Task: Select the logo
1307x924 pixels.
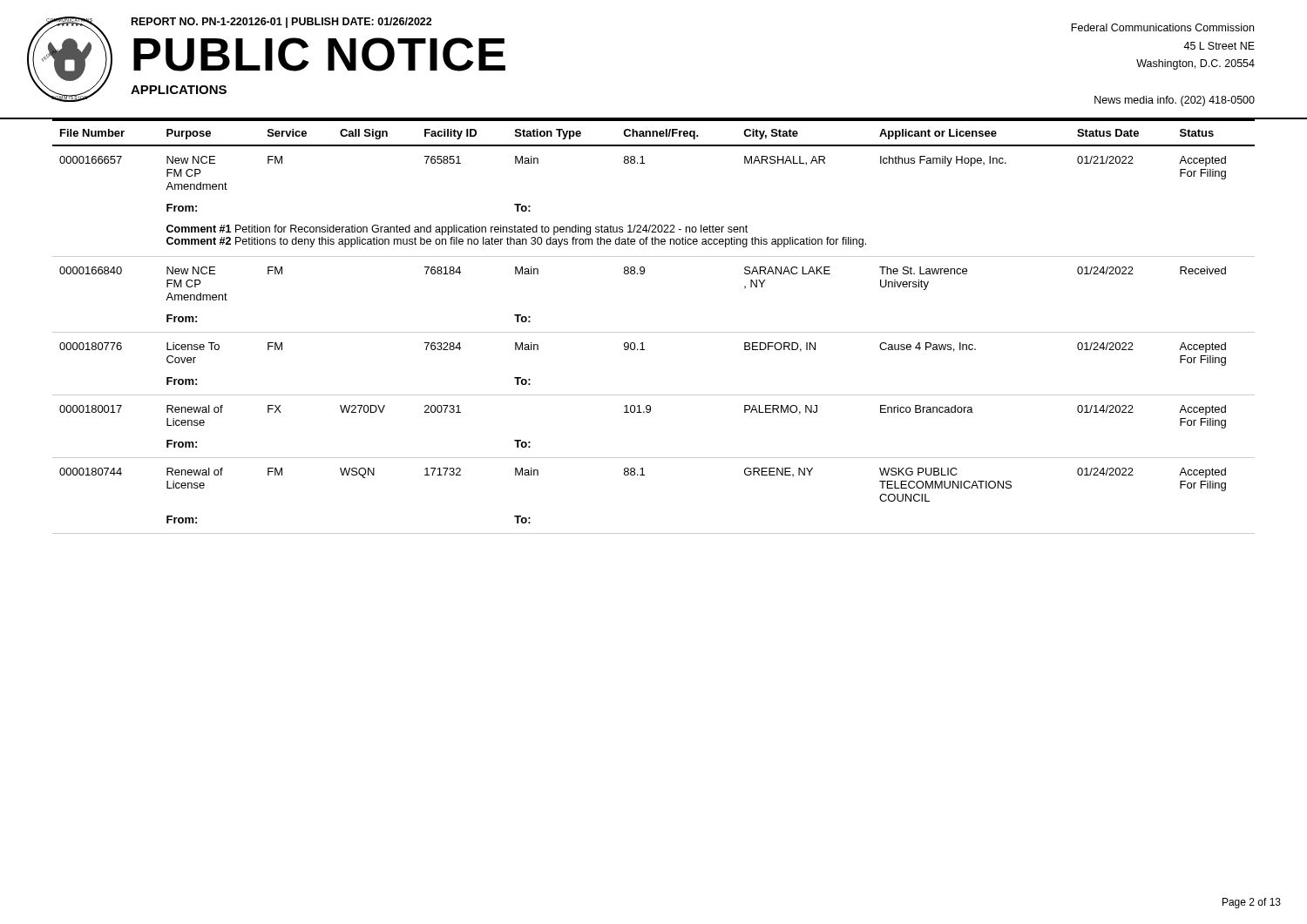Action: tap(74, 61)
